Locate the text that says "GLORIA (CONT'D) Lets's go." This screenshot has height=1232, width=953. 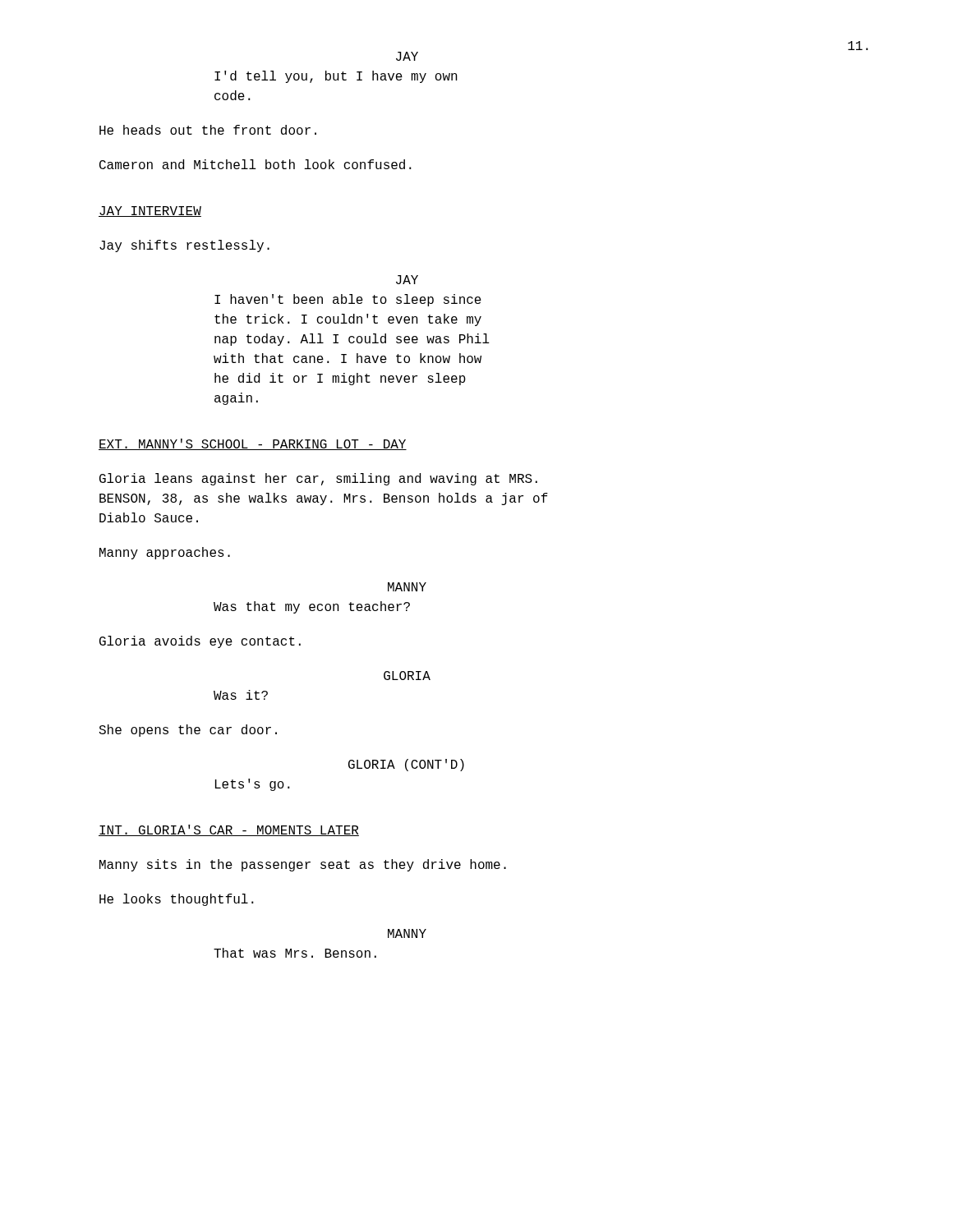(x=407, y=775)
